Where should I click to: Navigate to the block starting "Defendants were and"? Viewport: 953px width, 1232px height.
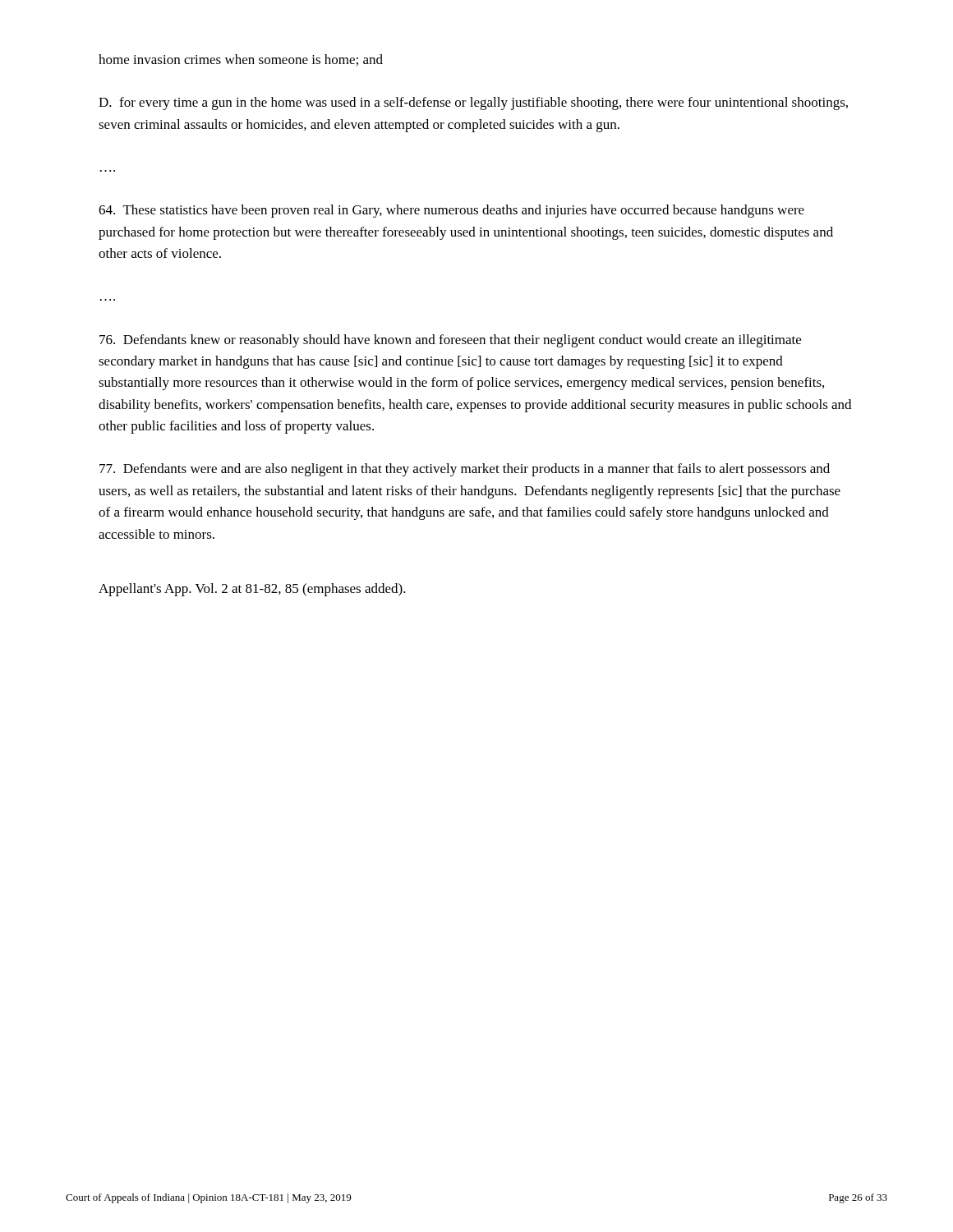pyautogui.click(x=470, y=501)
